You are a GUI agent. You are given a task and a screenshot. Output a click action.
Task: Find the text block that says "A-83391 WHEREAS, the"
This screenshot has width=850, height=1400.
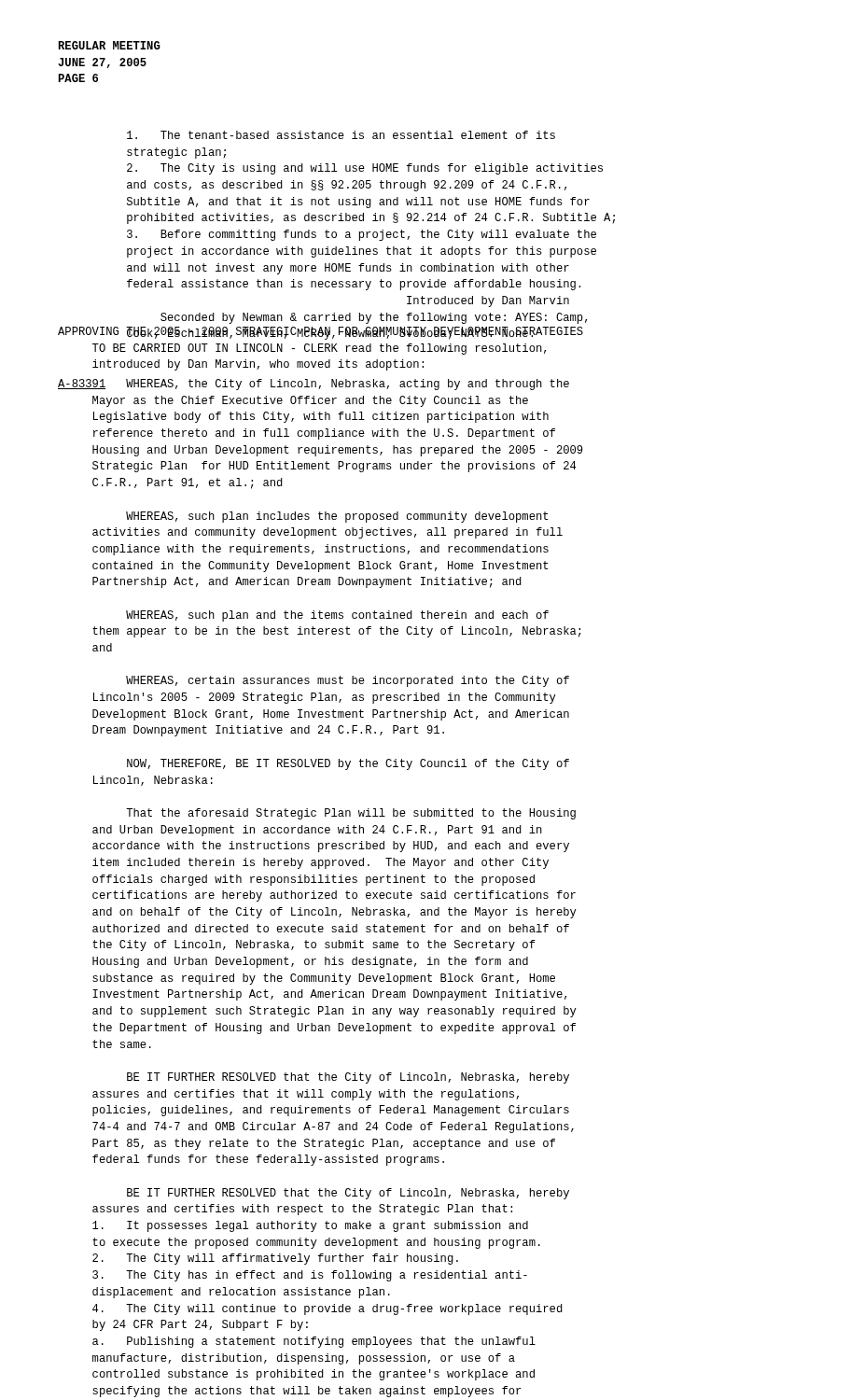coord(431,889)
